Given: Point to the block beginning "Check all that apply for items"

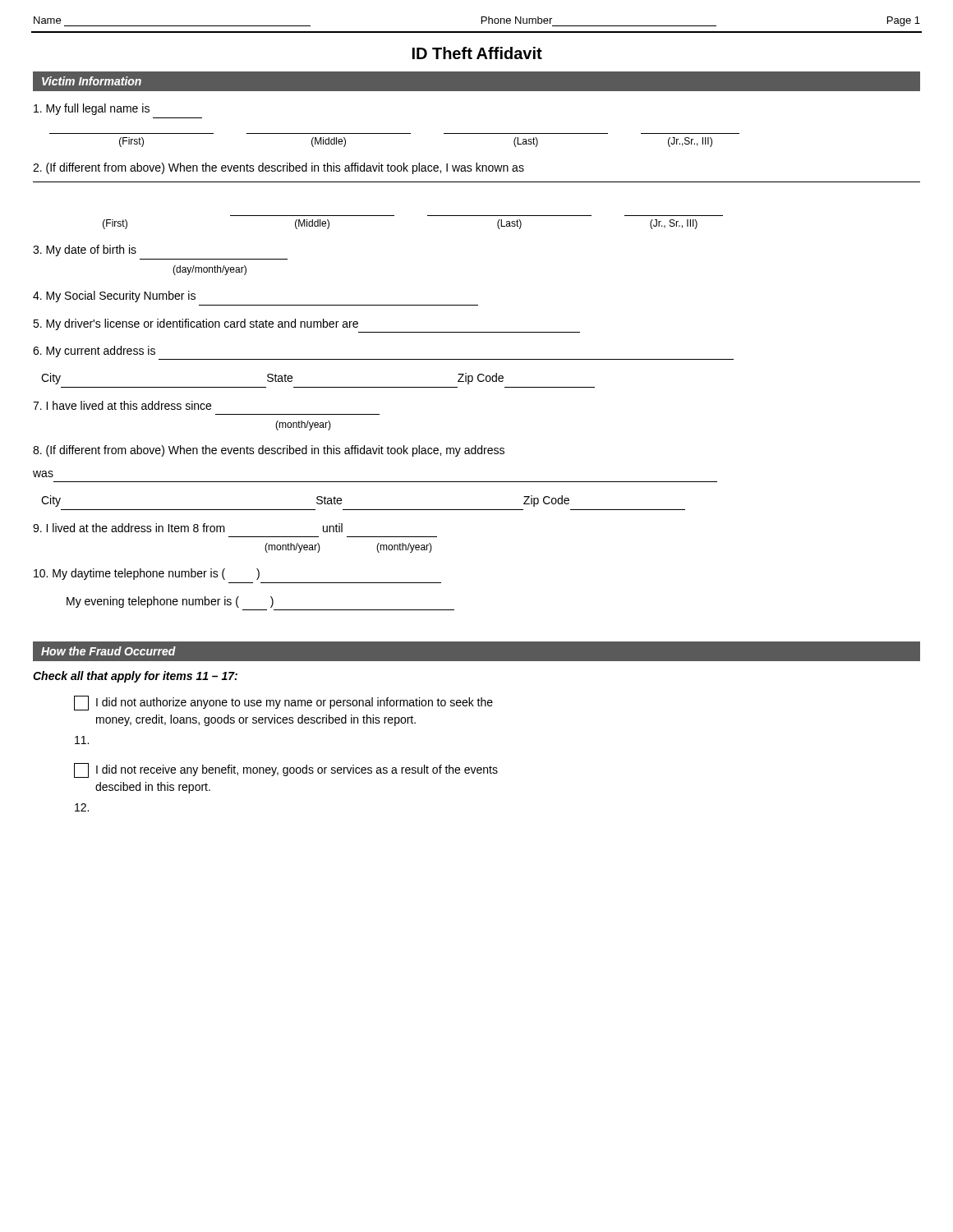Looking at the screenshot, I should pos(135,676).
